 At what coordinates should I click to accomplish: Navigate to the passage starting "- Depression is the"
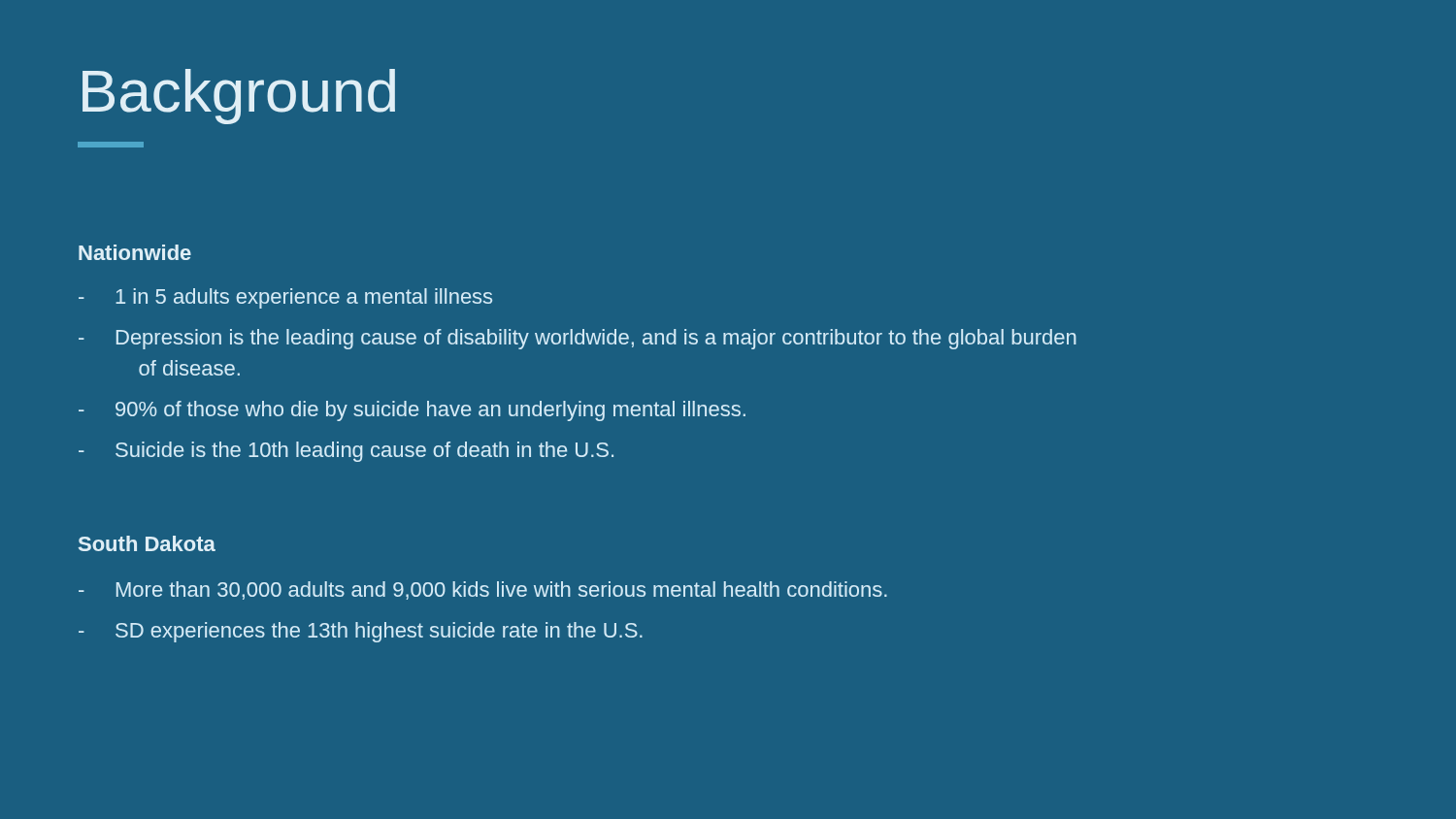(577, 353)
